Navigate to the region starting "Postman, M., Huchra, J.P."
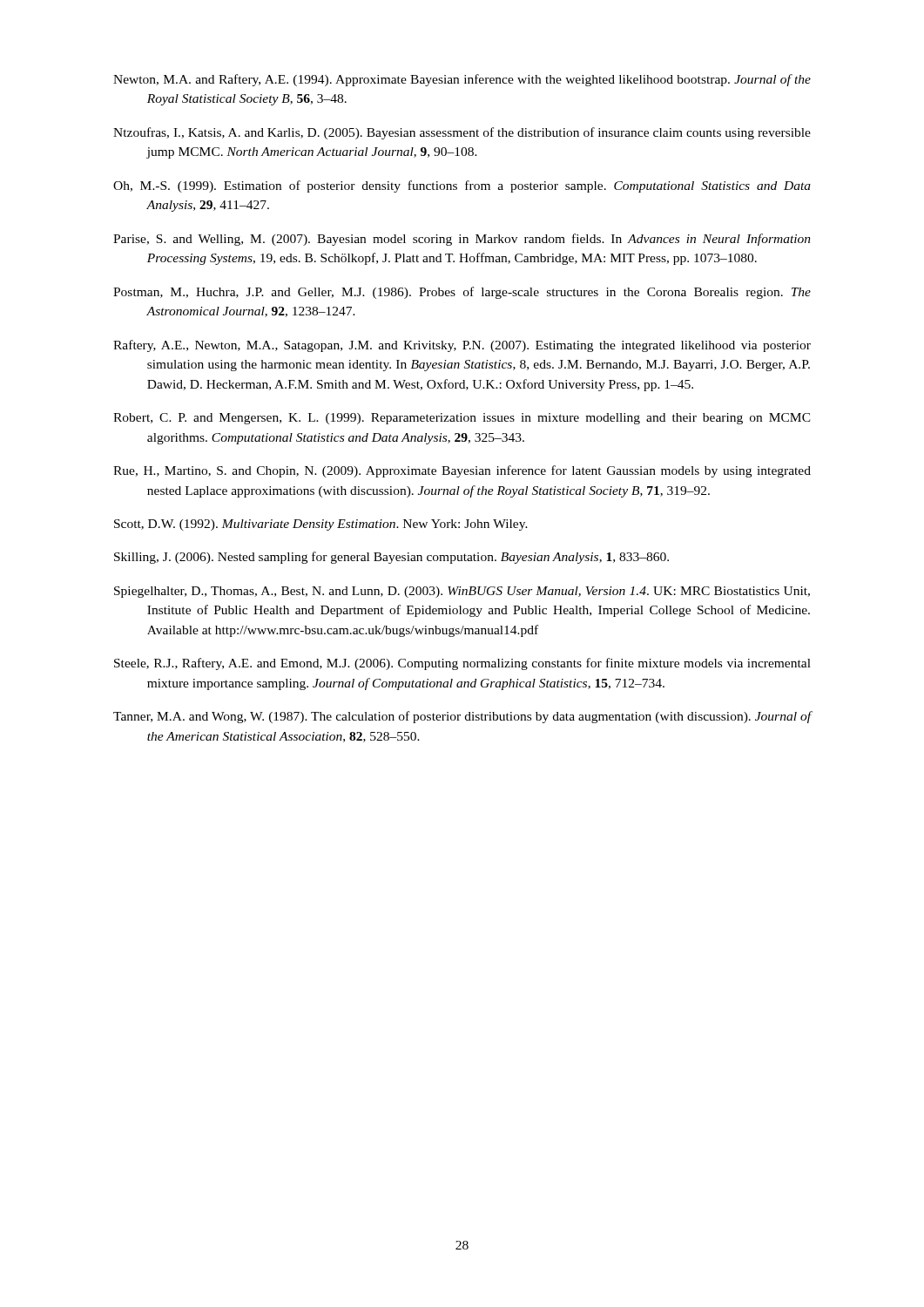Viewport: 924px width, 1307px height. [x=462, y=301]
